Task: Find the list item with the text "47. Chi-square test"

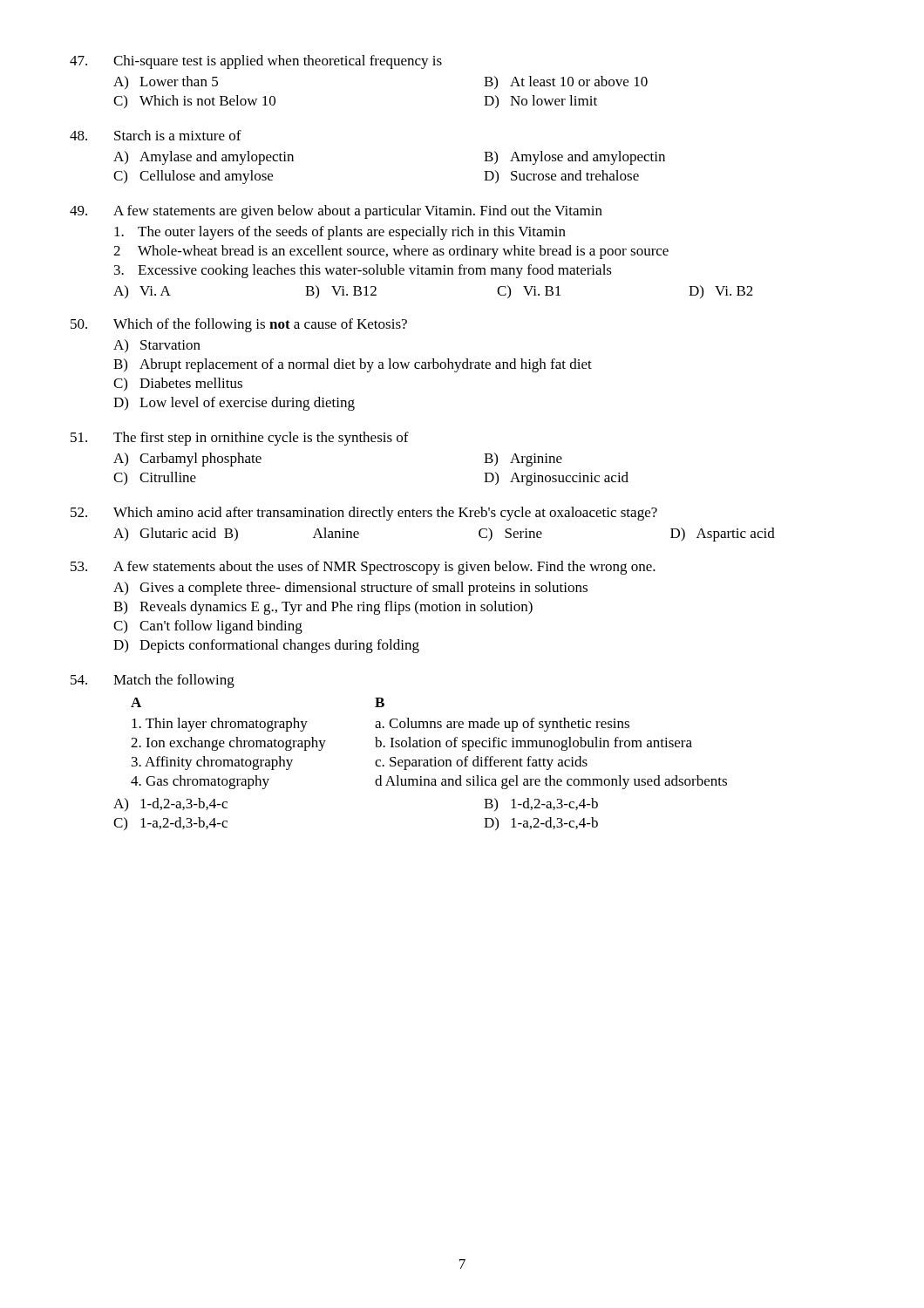Action: (256, 62)
